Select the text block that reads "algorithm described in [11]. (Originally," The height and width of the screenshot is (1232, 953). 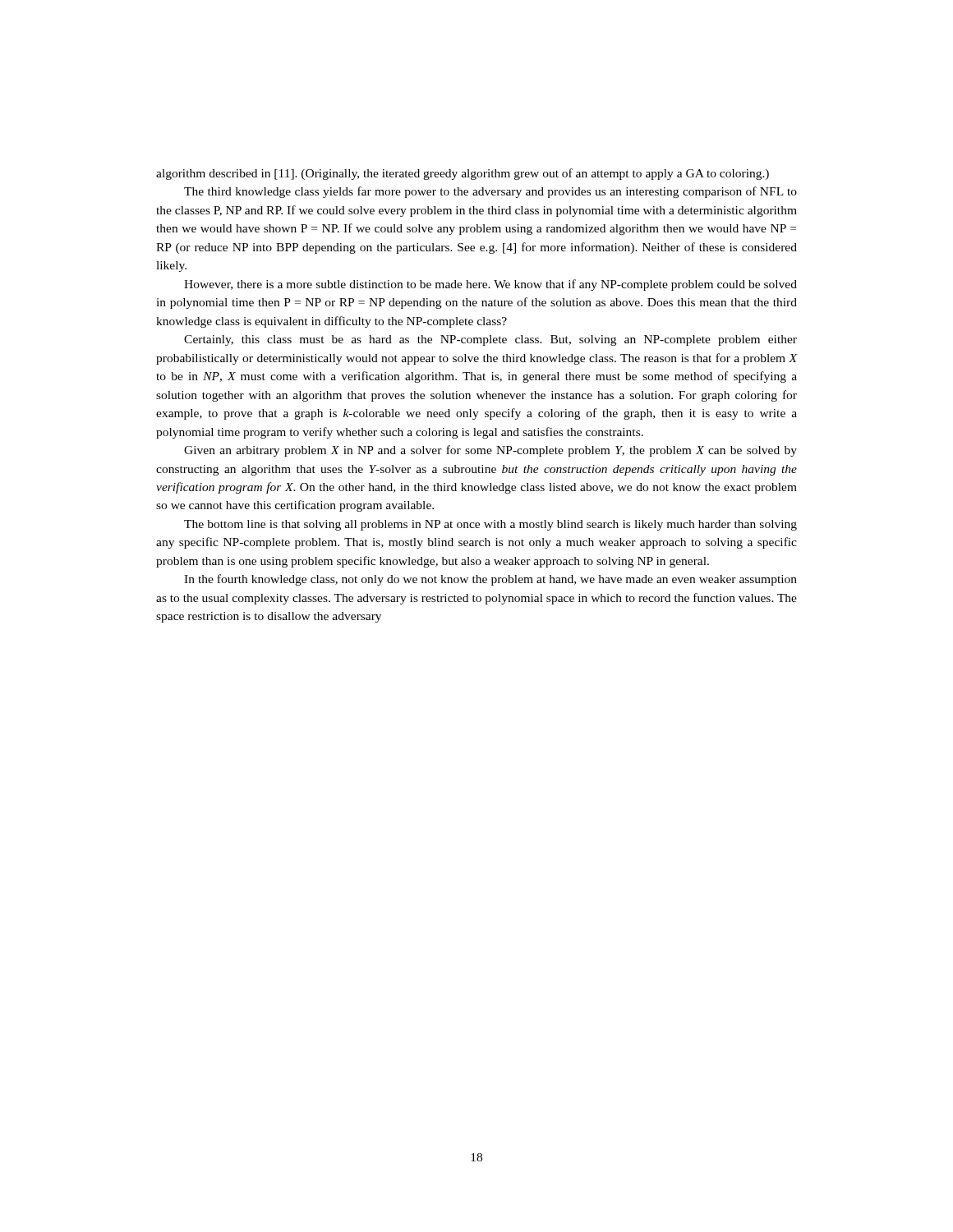(x=476, y=173)
